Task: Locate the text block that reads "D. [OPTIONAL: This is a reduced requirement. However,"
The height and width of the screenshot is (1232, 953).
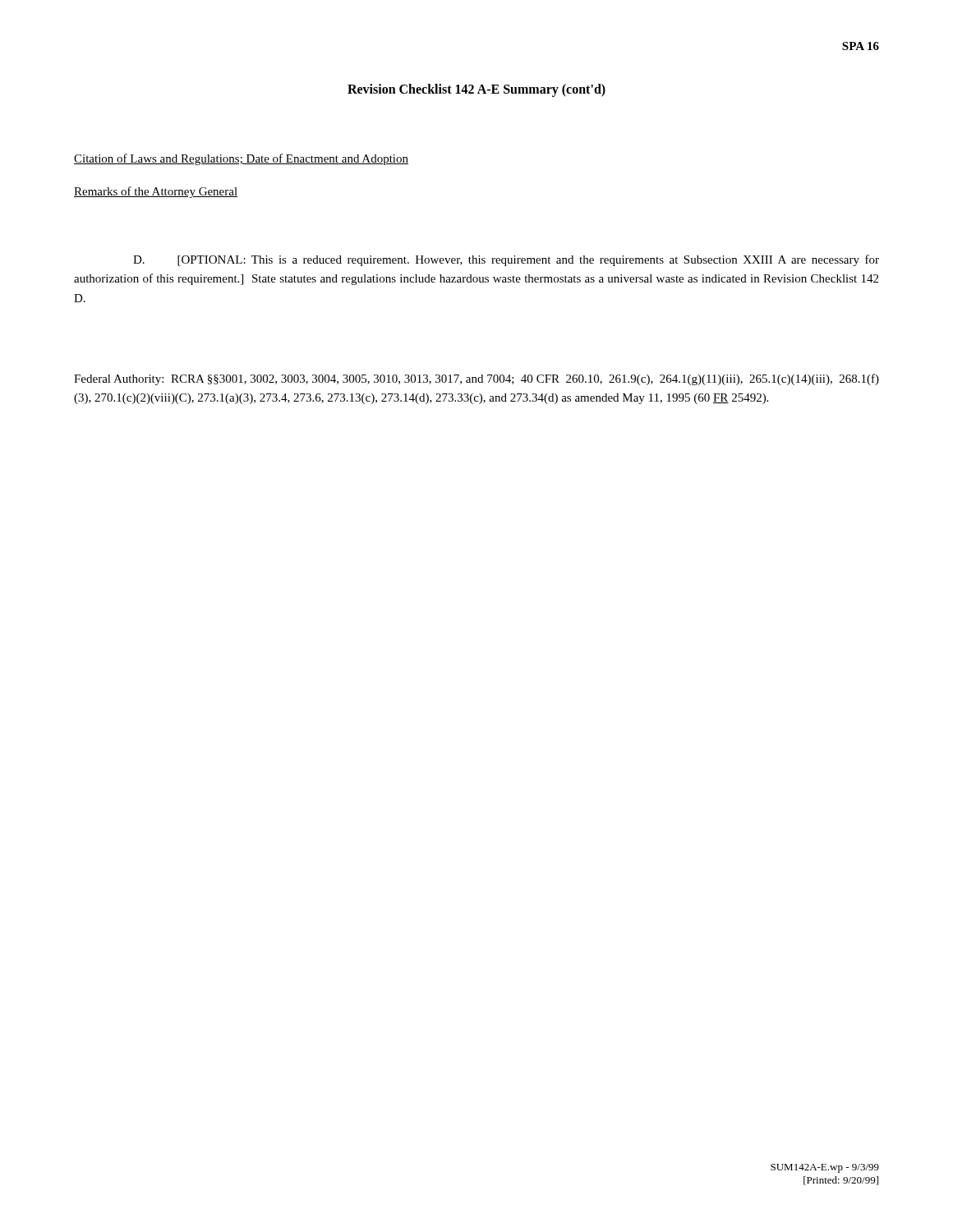Action: 476,279
